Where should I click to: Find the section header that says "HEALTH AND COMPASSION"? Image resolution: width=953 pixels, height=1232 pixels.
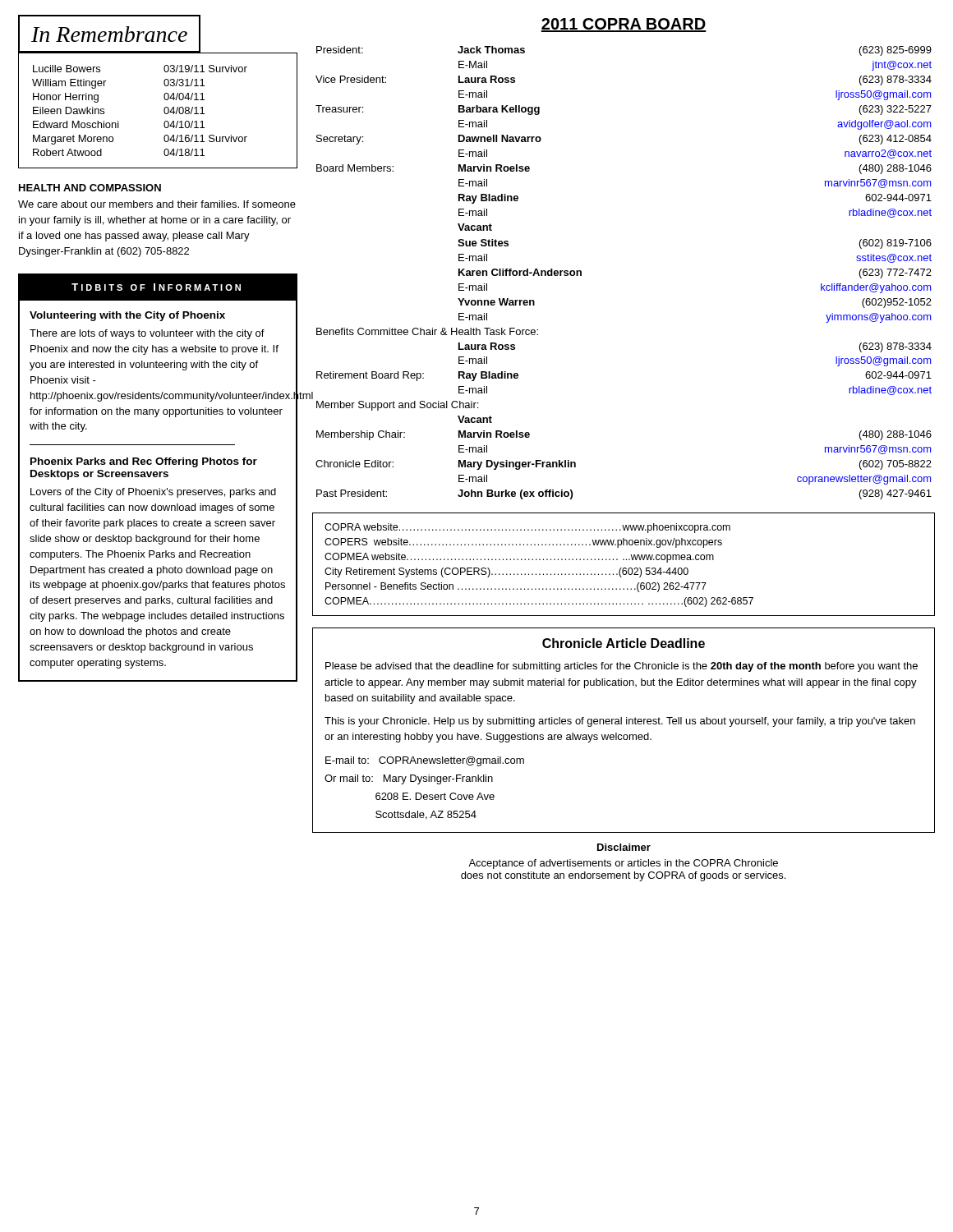pos(90,188)
